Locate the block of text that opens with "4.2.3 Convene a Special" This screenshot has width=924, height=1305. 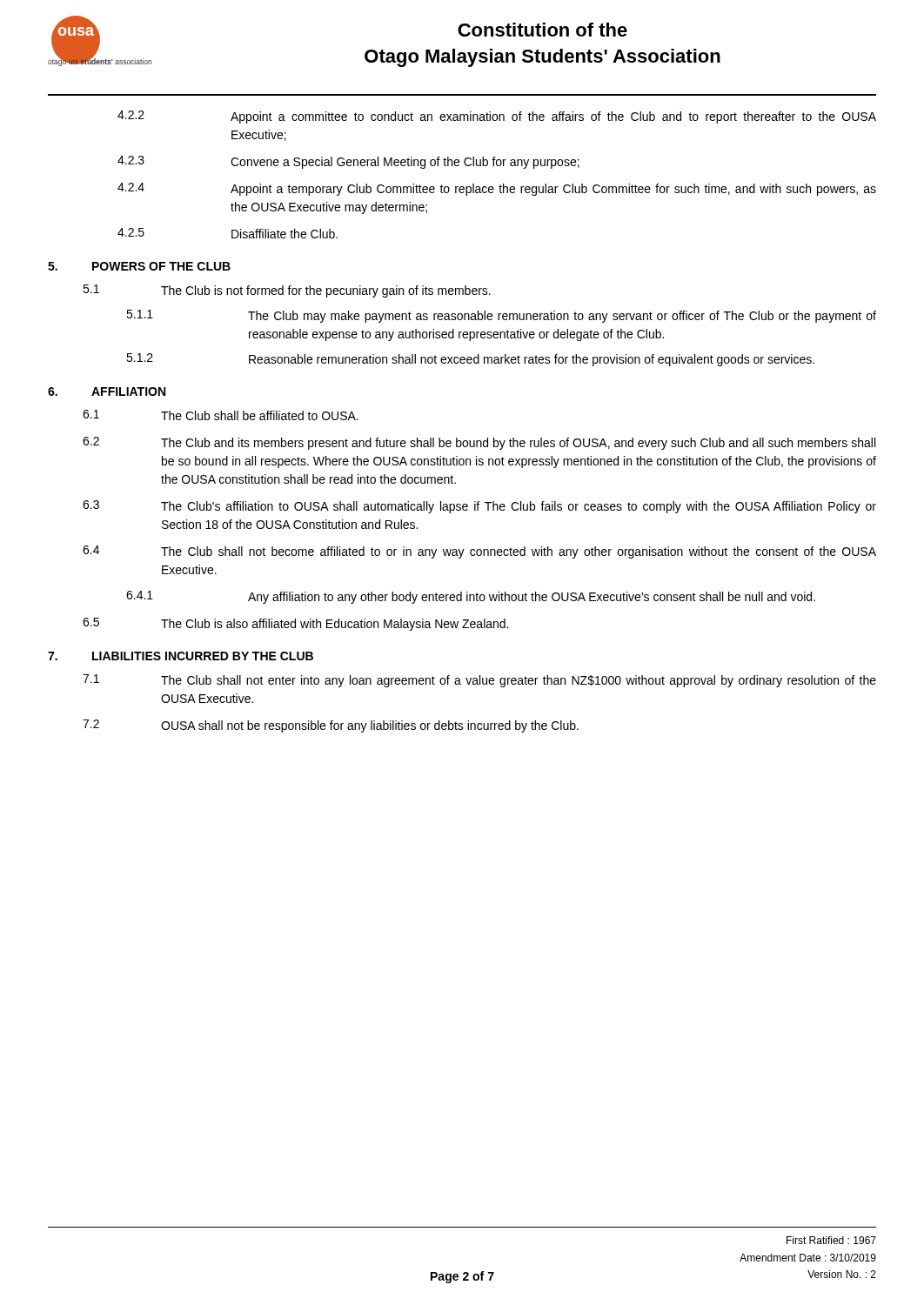point(462,162)
